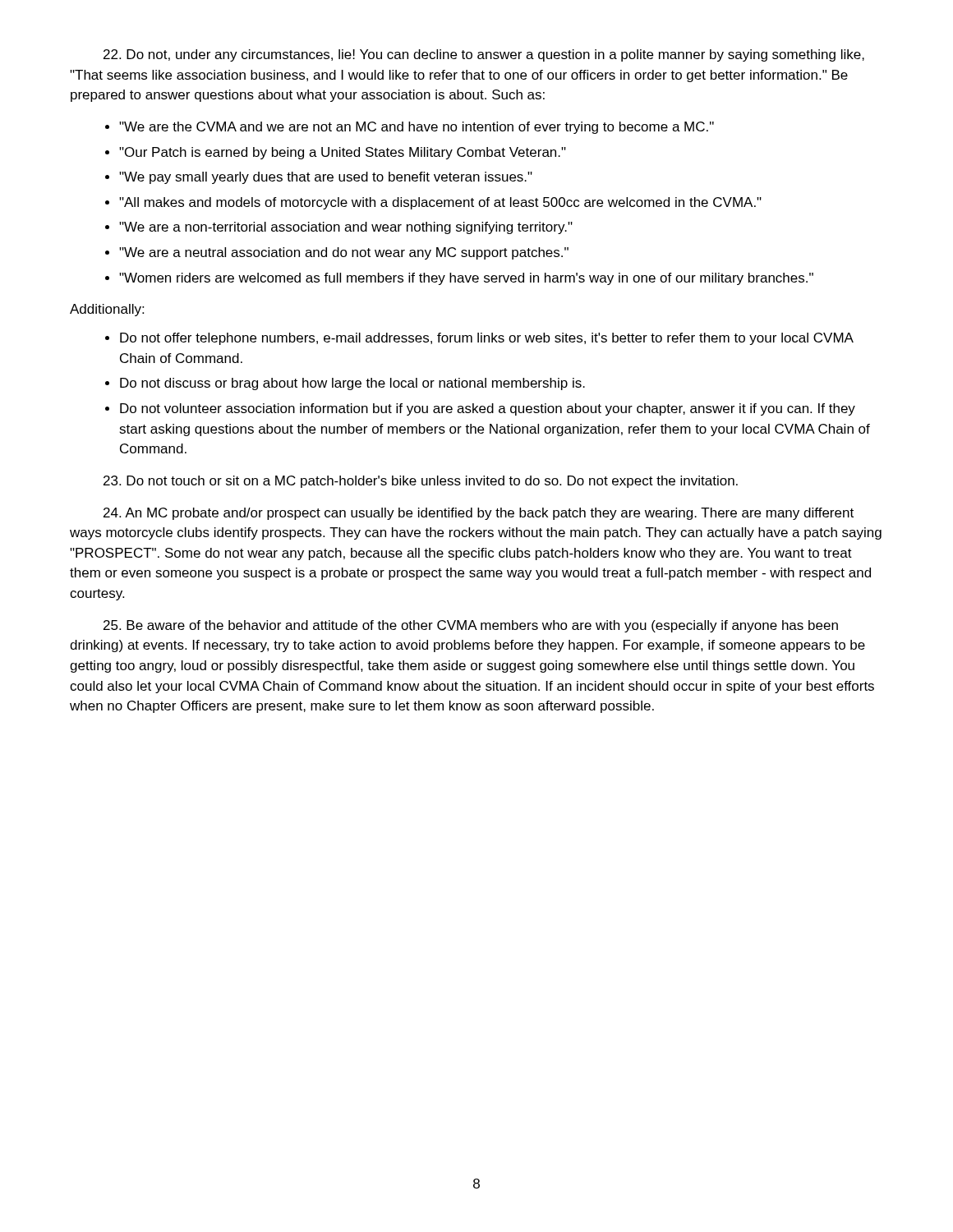Click on the list item containing ""Women riders are welcomed as full members if"
Viewport: 953px width, 1232px height.
(501, 278)
